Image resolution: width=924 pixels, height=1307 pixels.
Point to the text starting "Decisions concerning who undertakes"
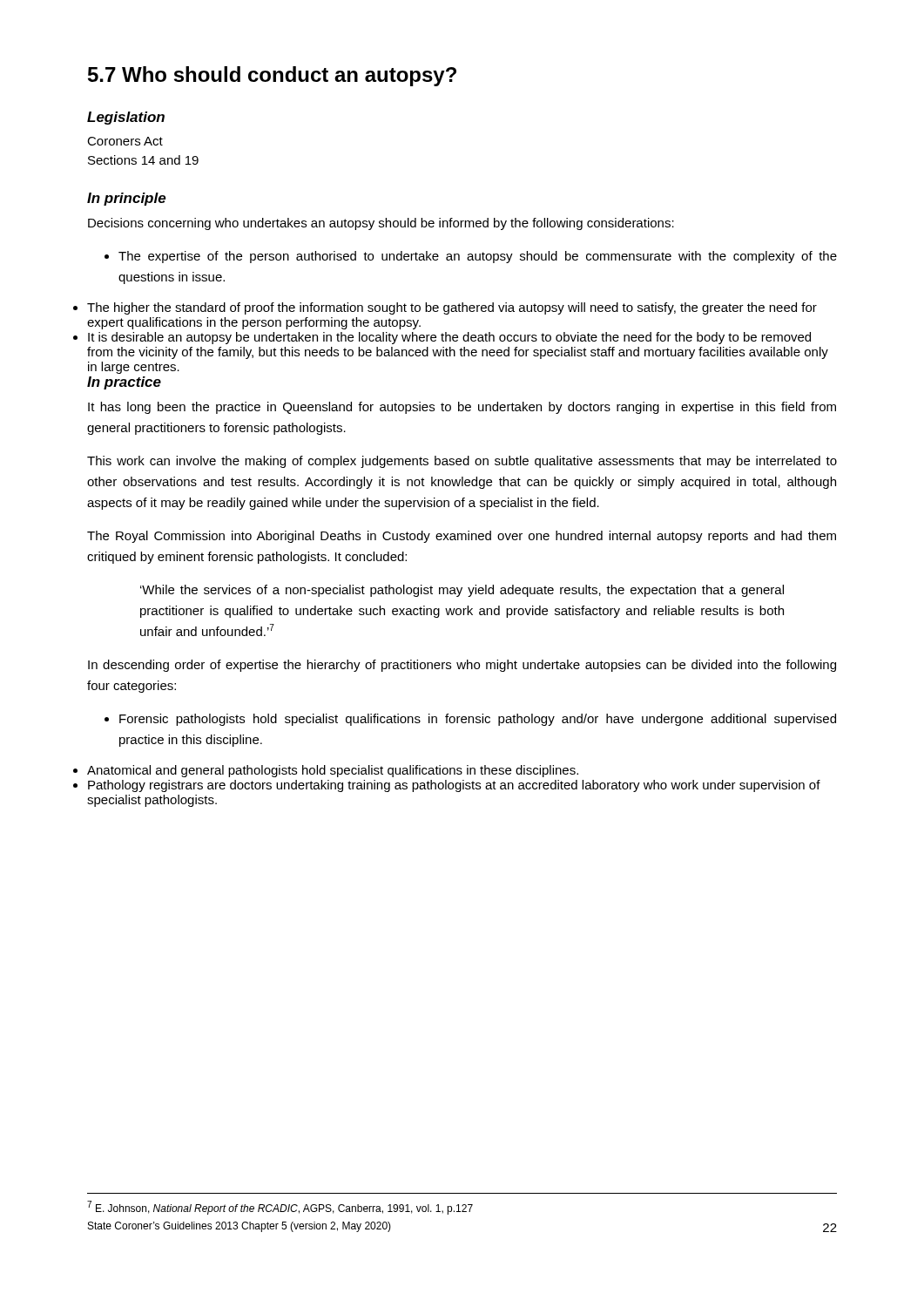click(x=462, y=223)
